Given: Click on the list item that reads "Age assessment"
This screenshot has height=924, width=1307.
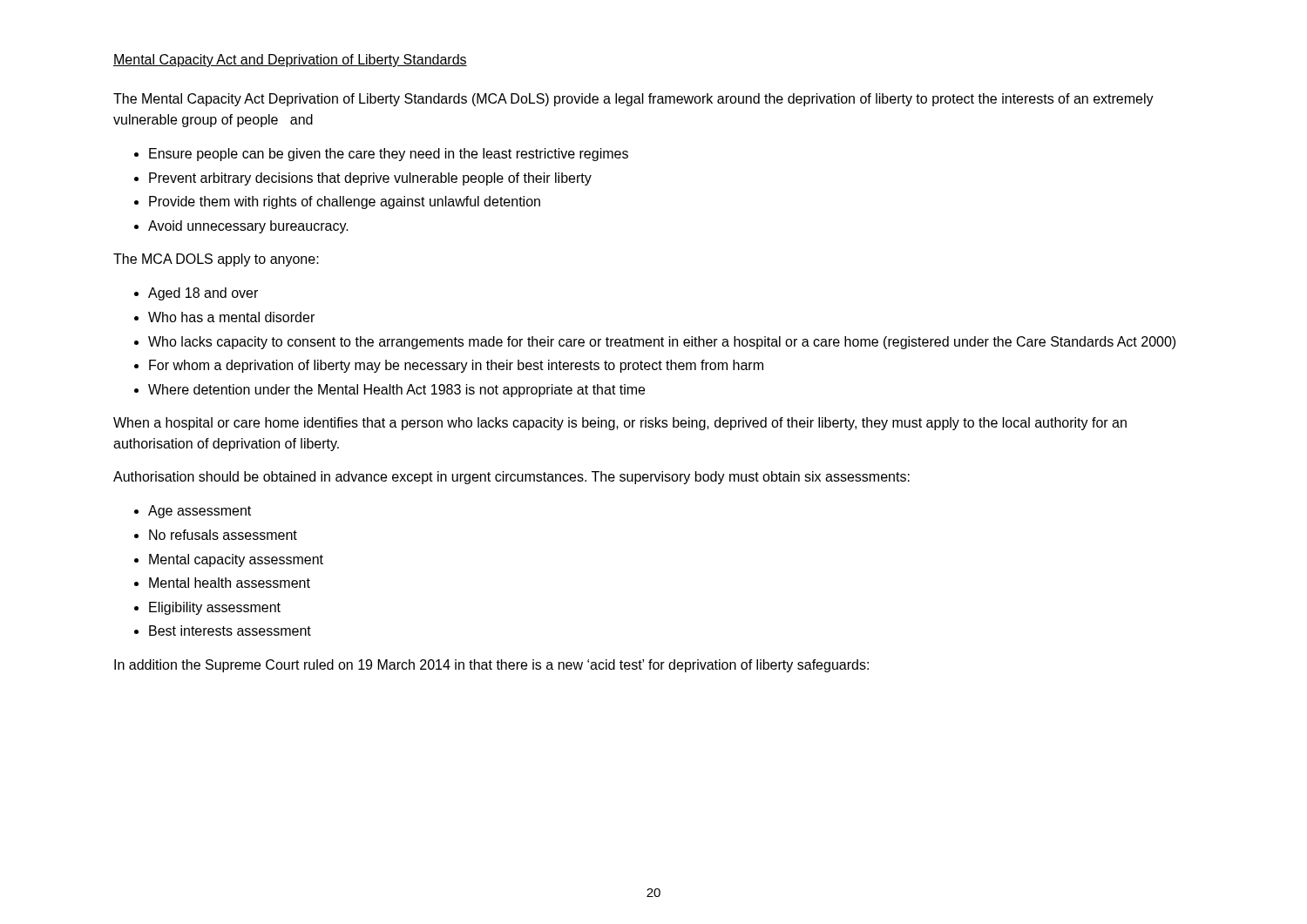Looking at the screenshot, I should tap(200, 511).
